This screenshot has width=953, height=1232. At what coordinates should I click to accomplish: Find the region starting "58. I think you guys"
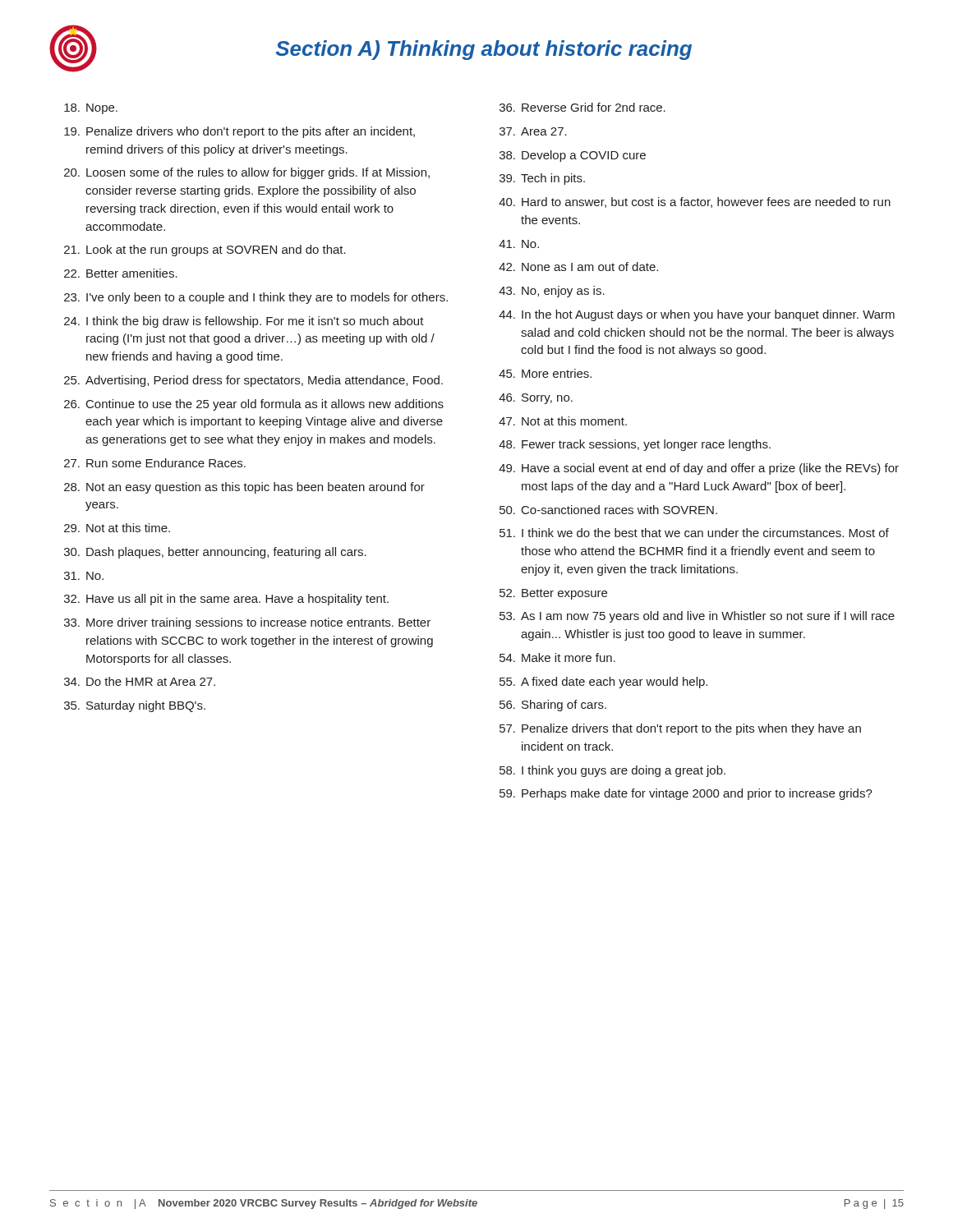(694, 770)
